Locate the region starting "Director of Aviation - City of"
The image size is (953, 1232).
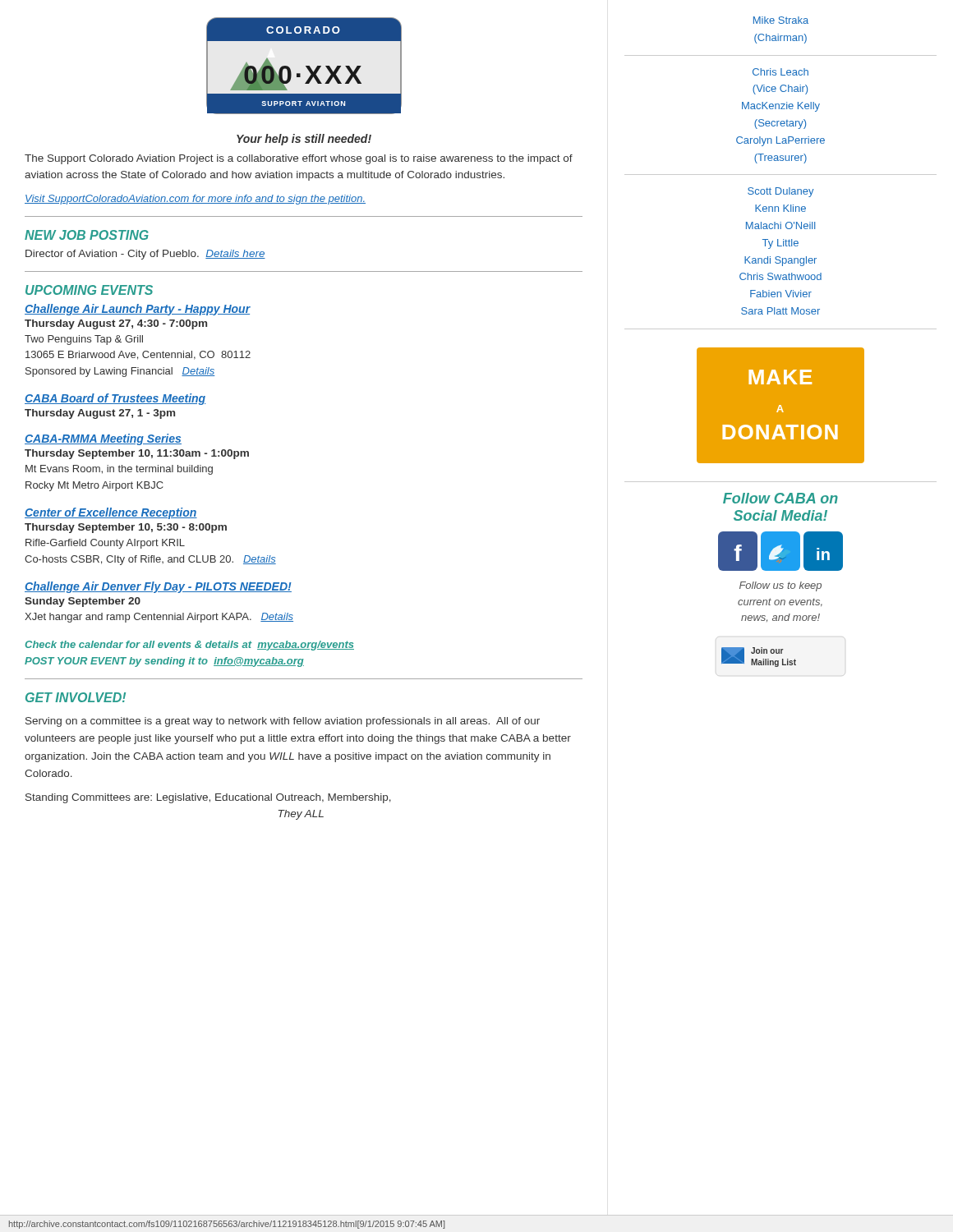[145, 253]
